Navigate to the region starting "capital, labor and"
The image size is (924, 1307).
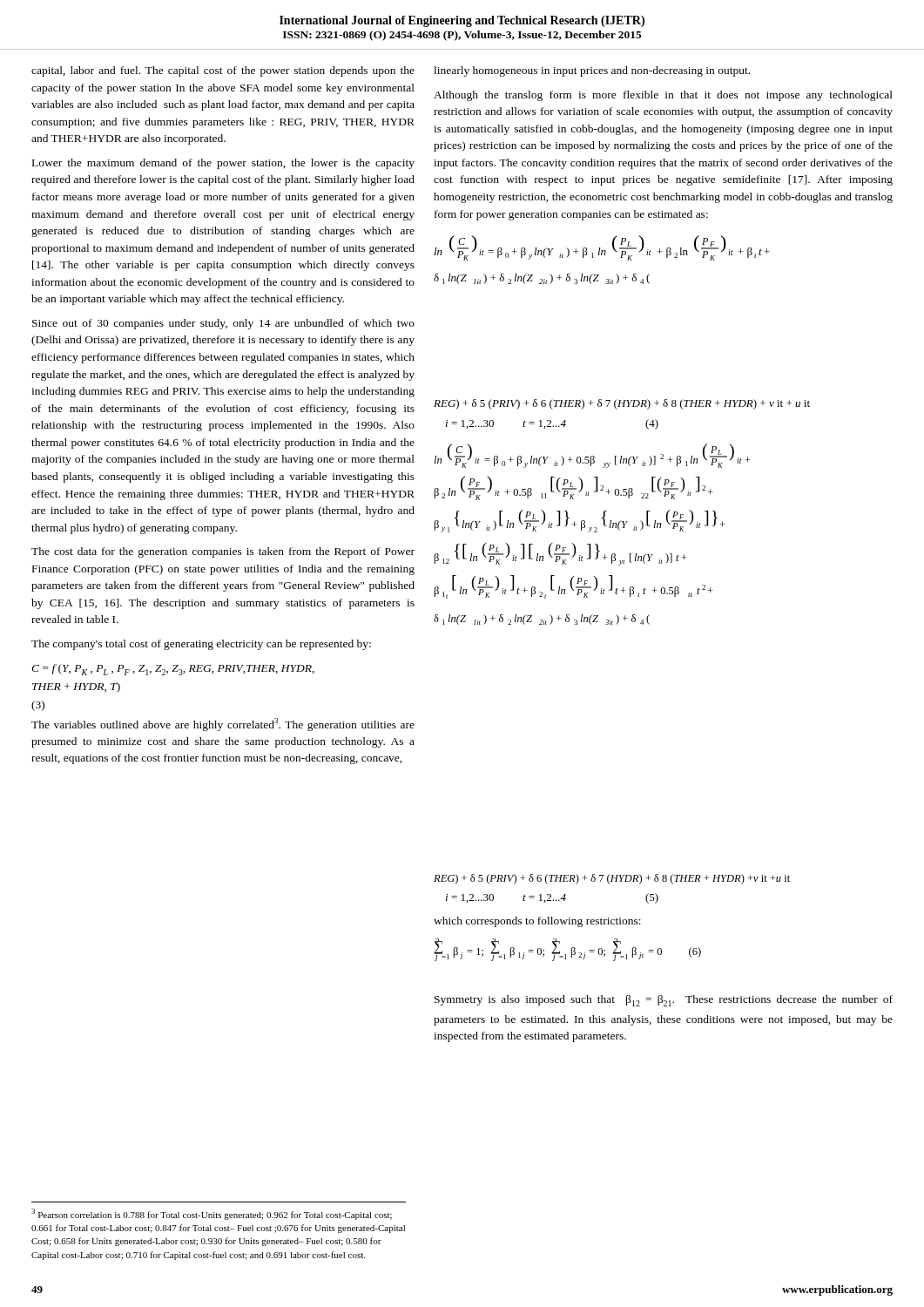click(223, 104)
